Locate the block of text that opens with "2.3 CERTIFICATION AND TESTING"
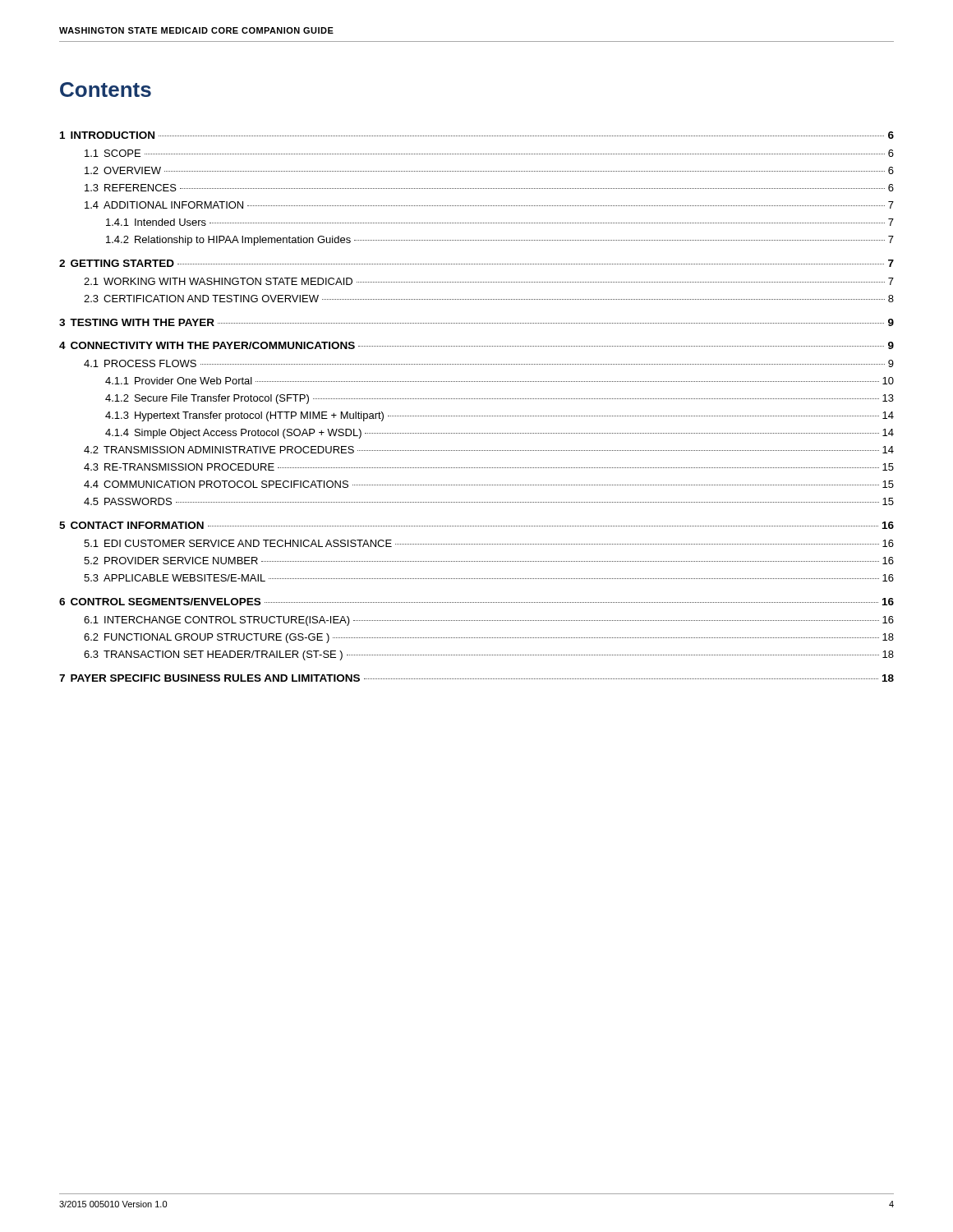Screen dimensions: 1232x953 [x=489, y=299]
